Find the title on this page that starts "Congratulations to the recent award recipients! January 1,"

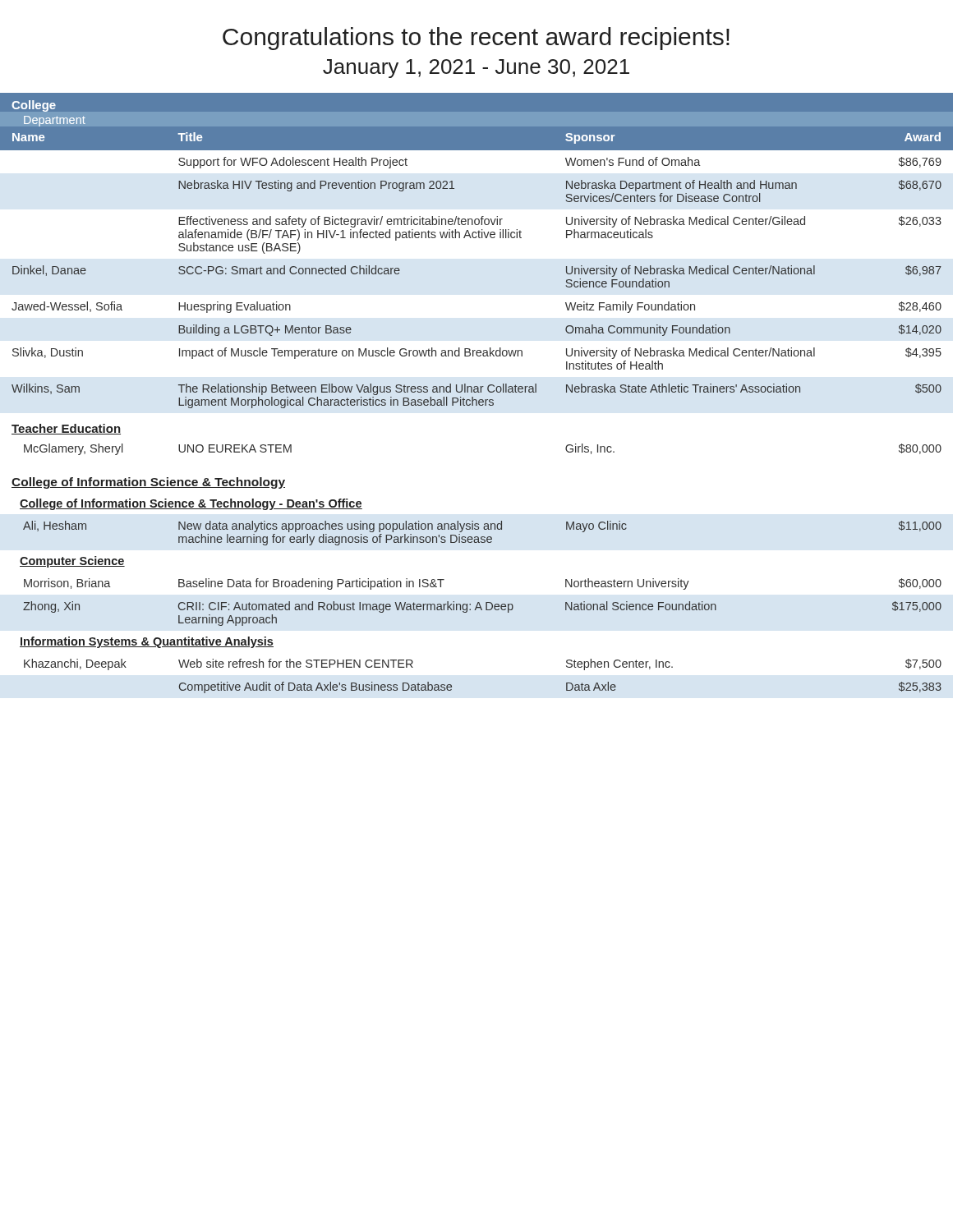tap(476, 51)
